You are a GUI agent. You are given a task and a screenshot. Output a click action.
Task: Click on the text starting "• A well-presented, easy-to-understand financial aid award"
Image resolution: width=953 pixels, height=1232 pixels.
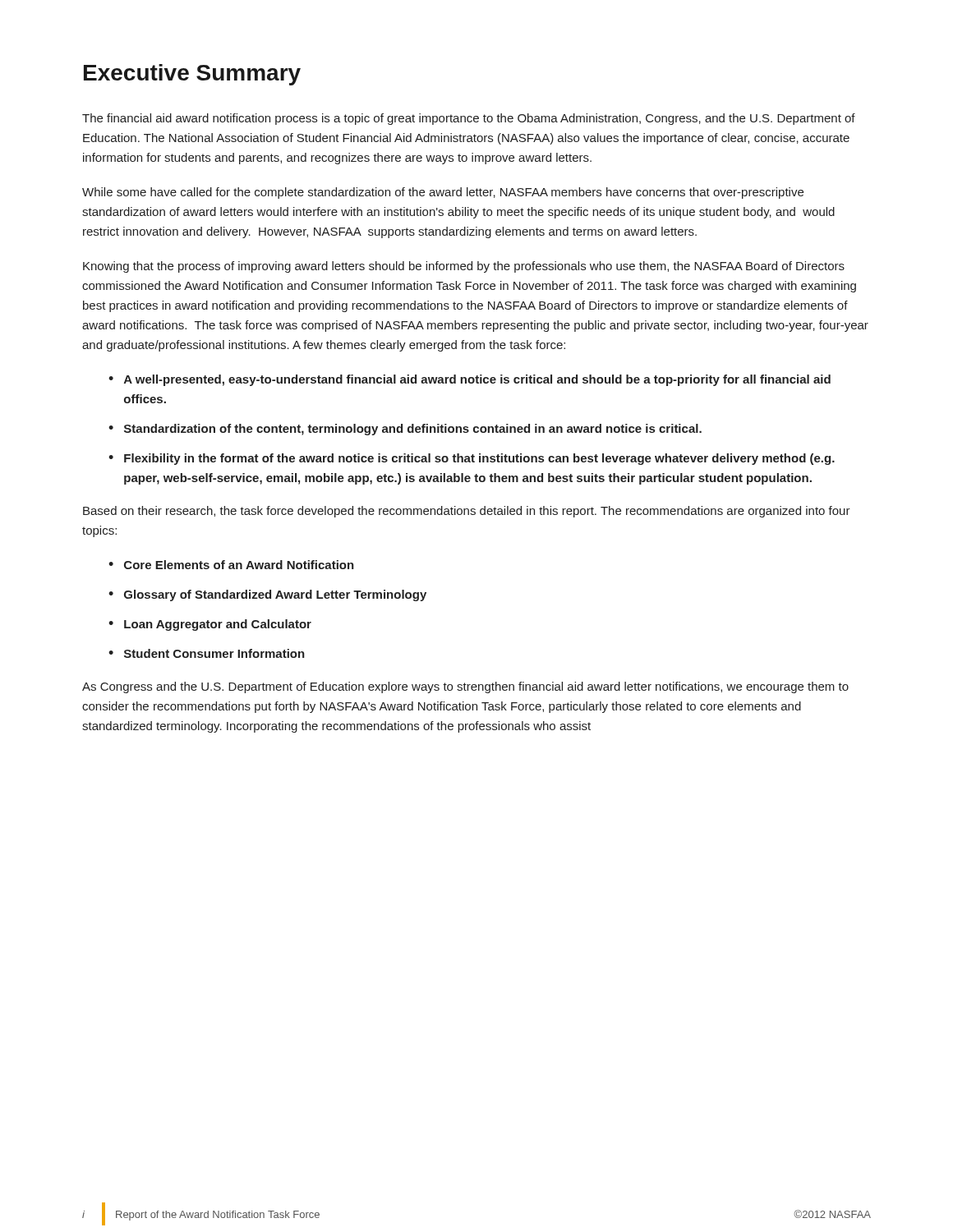[490, 389]
